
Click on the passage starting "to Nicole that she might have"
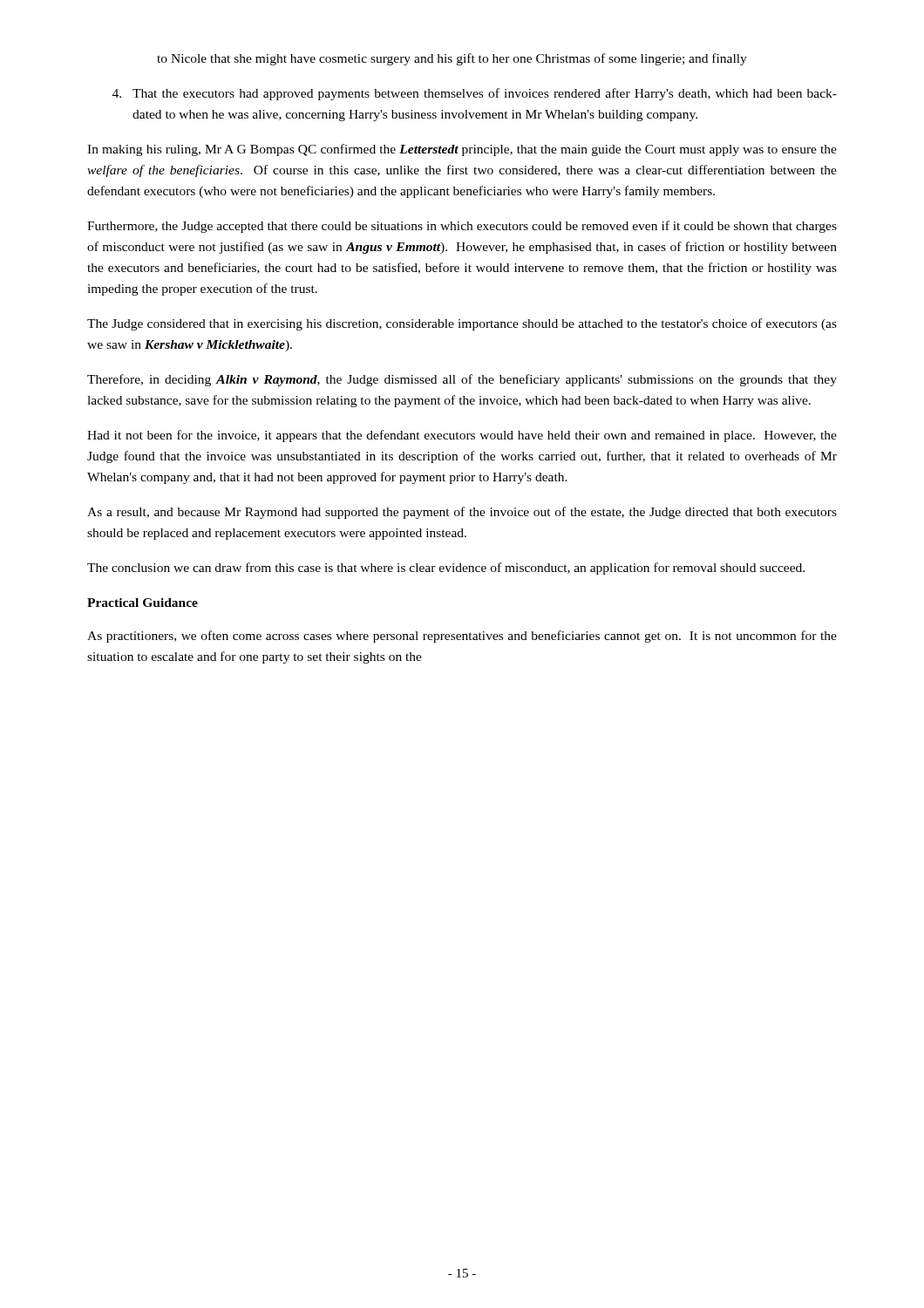click(497, 58)
